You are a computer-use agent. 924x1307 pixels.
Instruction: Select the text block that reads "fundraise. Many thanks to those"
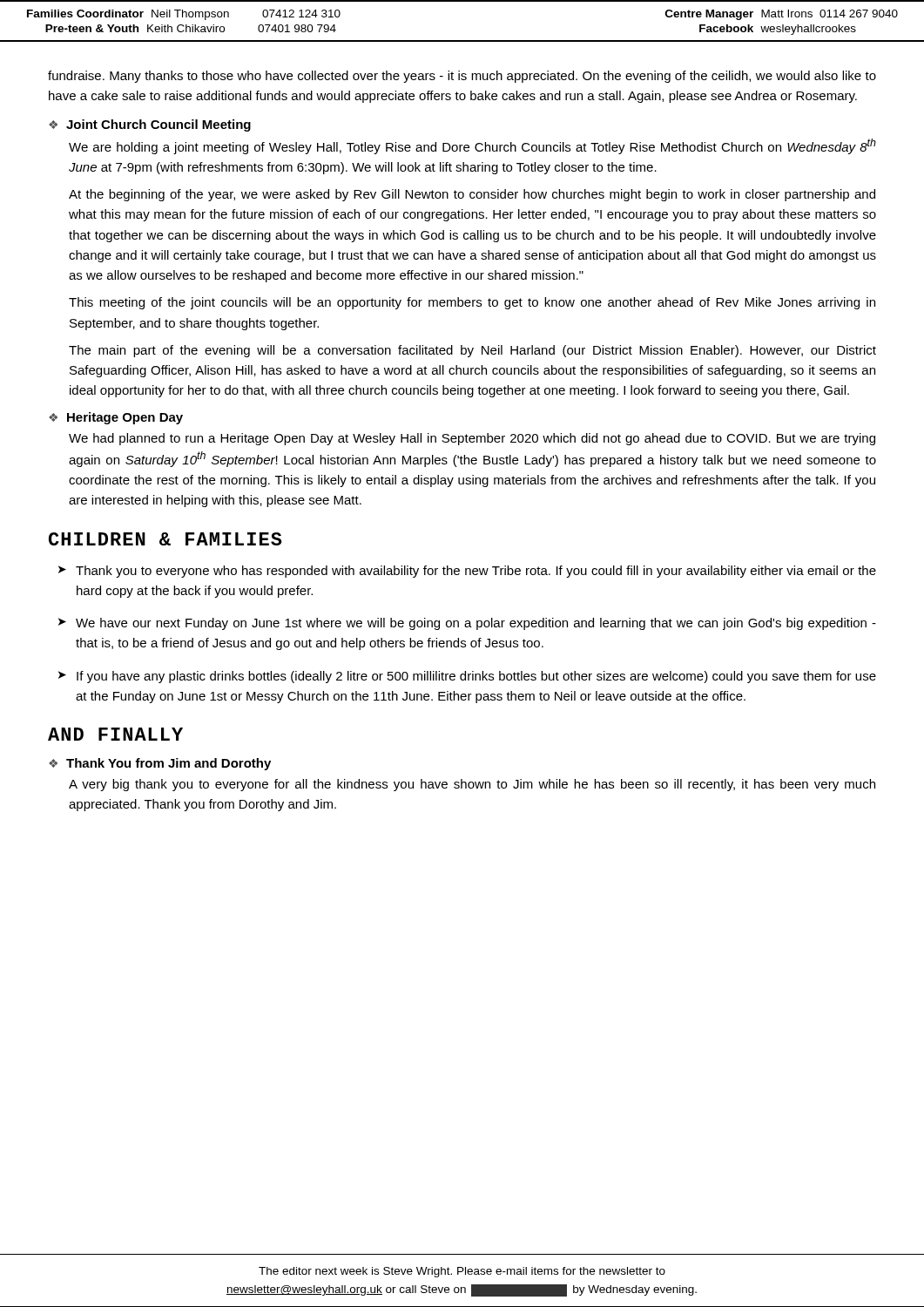click(x=462, y=85)
